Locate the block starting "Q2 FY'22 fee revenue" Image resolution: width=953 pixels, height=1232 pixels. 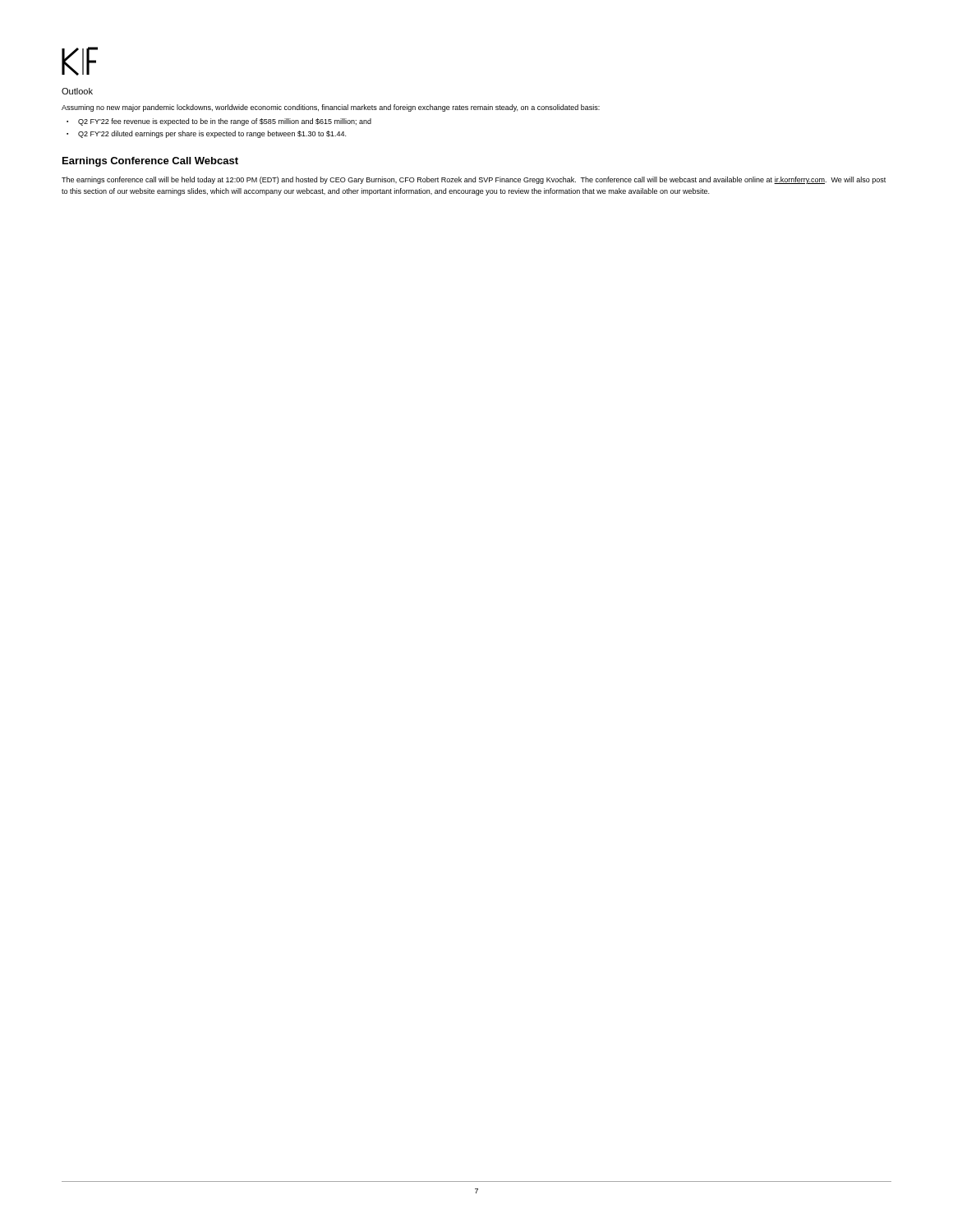pyautogui.click(x=225, y=122)
